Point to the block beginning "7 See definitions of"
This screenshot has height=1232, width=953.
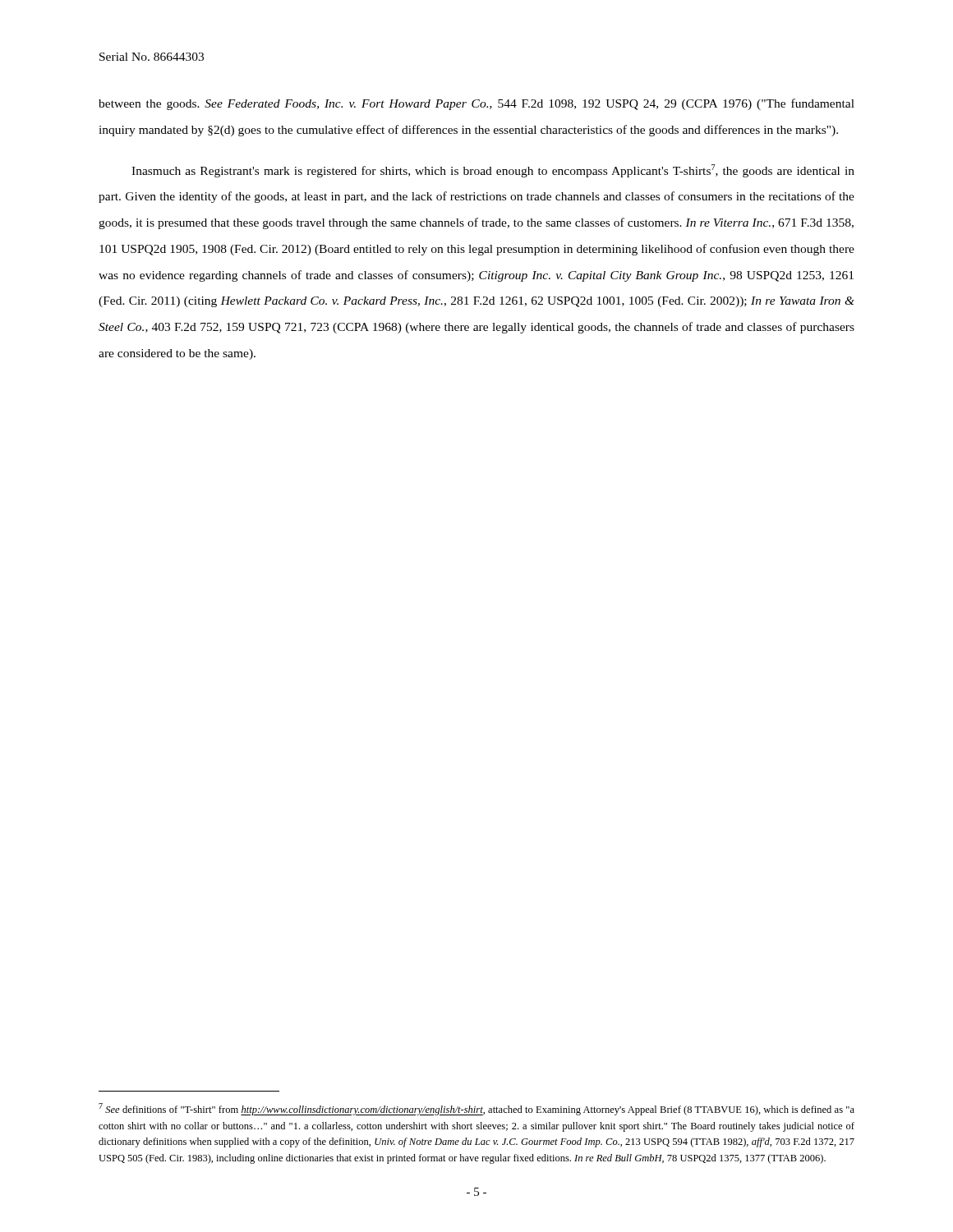point(476,1133)
